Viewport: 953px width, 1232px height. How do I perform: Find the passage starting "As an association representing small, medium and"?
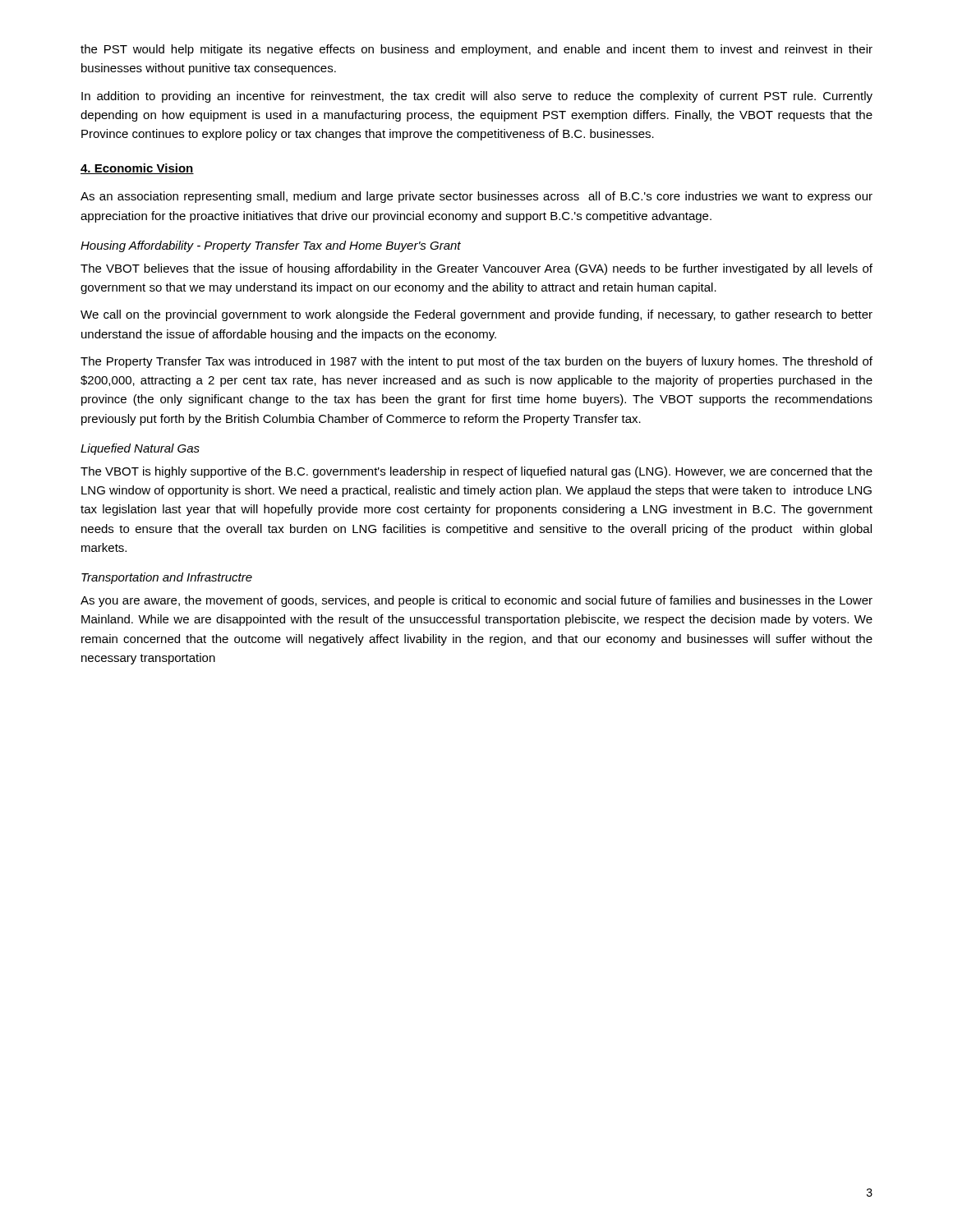click(476, 206)
